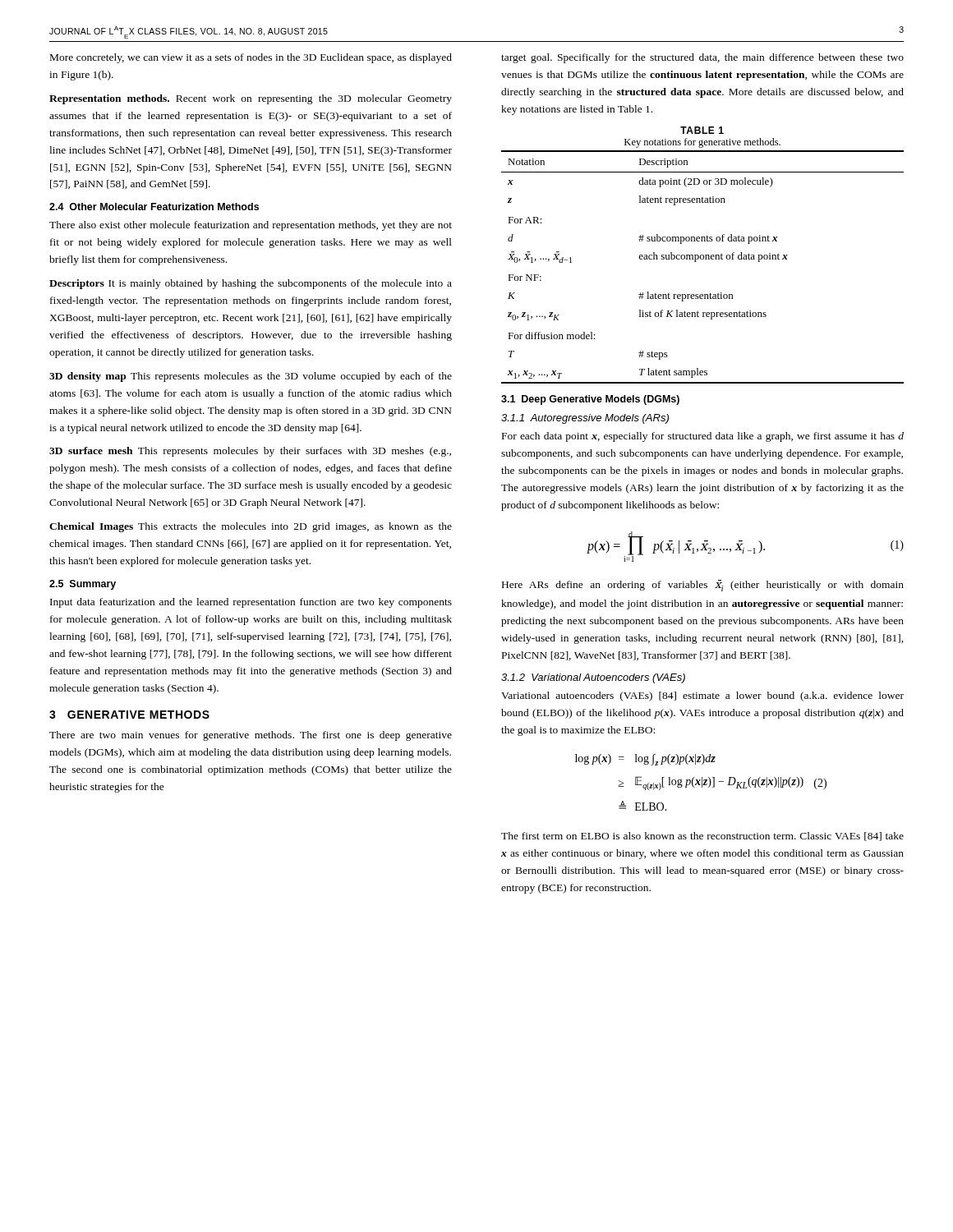Viewport: 953px width, 1232px height.
Task: Locate the table with the text "x 1 ,"
Action: pos(702,267)
